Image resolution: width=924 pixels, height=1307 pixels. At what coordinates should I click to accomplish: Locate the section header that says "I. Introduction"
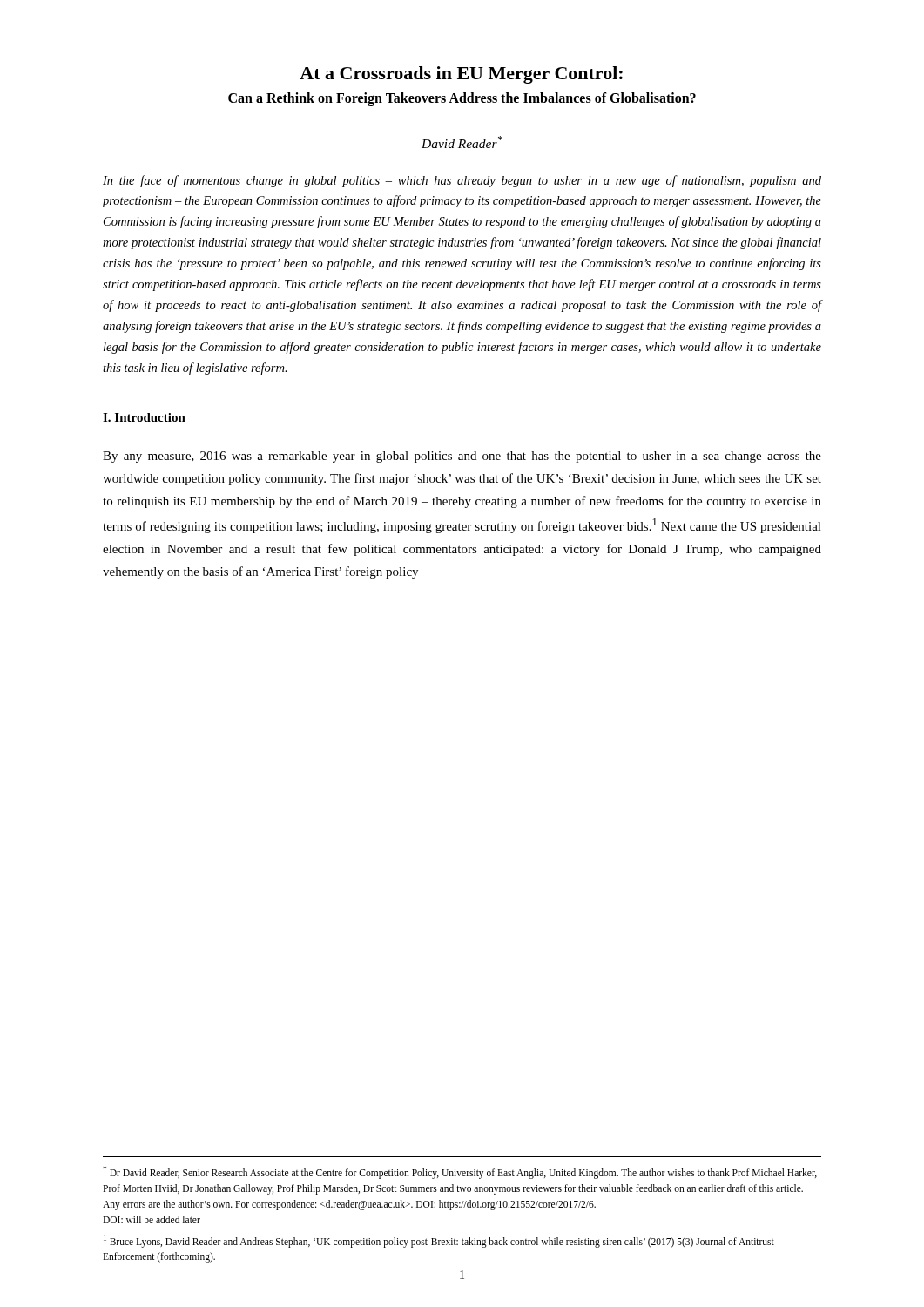click(x=144, y=417)
